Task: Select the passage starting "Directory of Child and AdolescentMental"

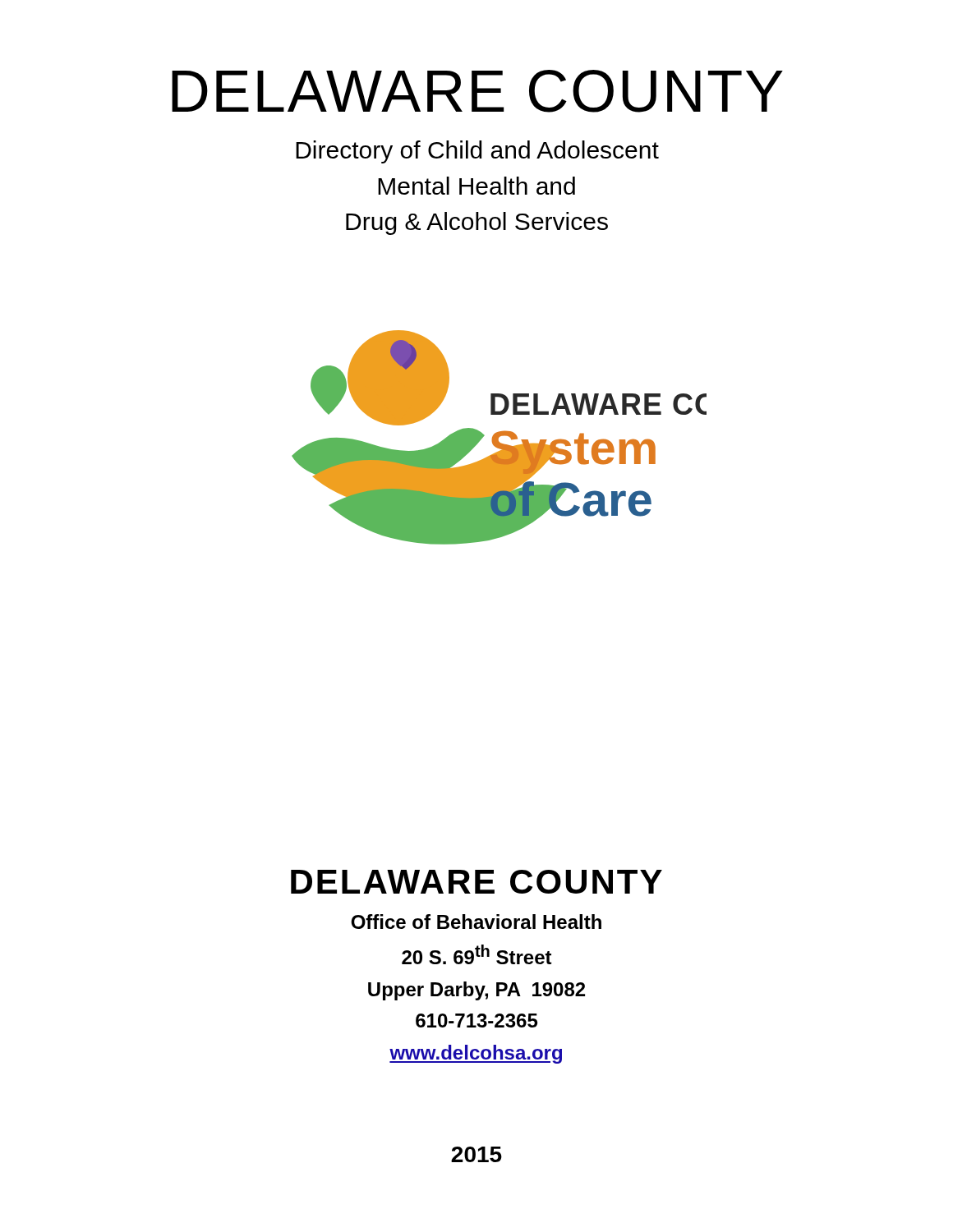Action: click(x=476, y=186)
